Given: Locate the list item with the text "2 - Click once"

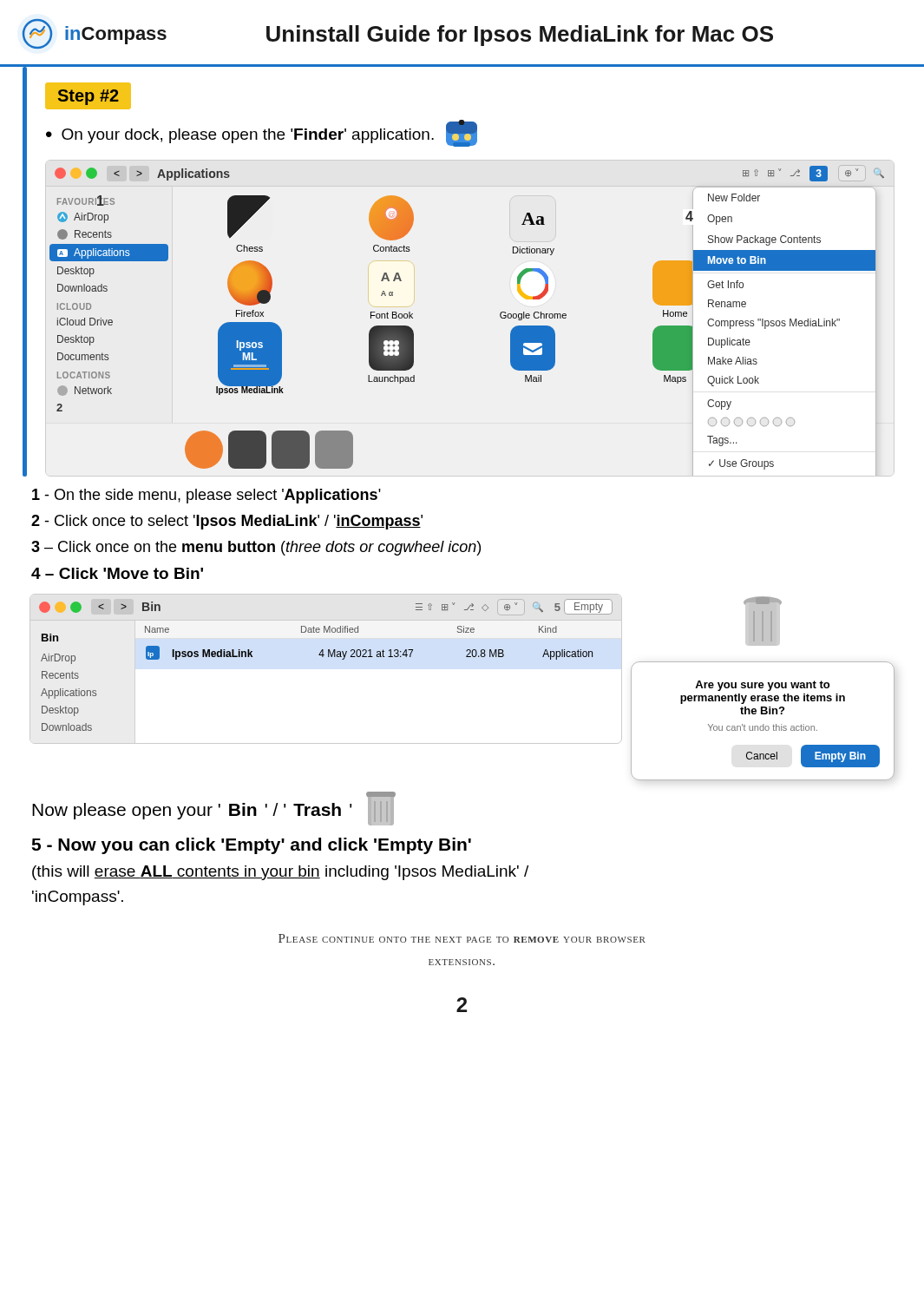Looking at the screenshot, I should click(x=227, y=521).
